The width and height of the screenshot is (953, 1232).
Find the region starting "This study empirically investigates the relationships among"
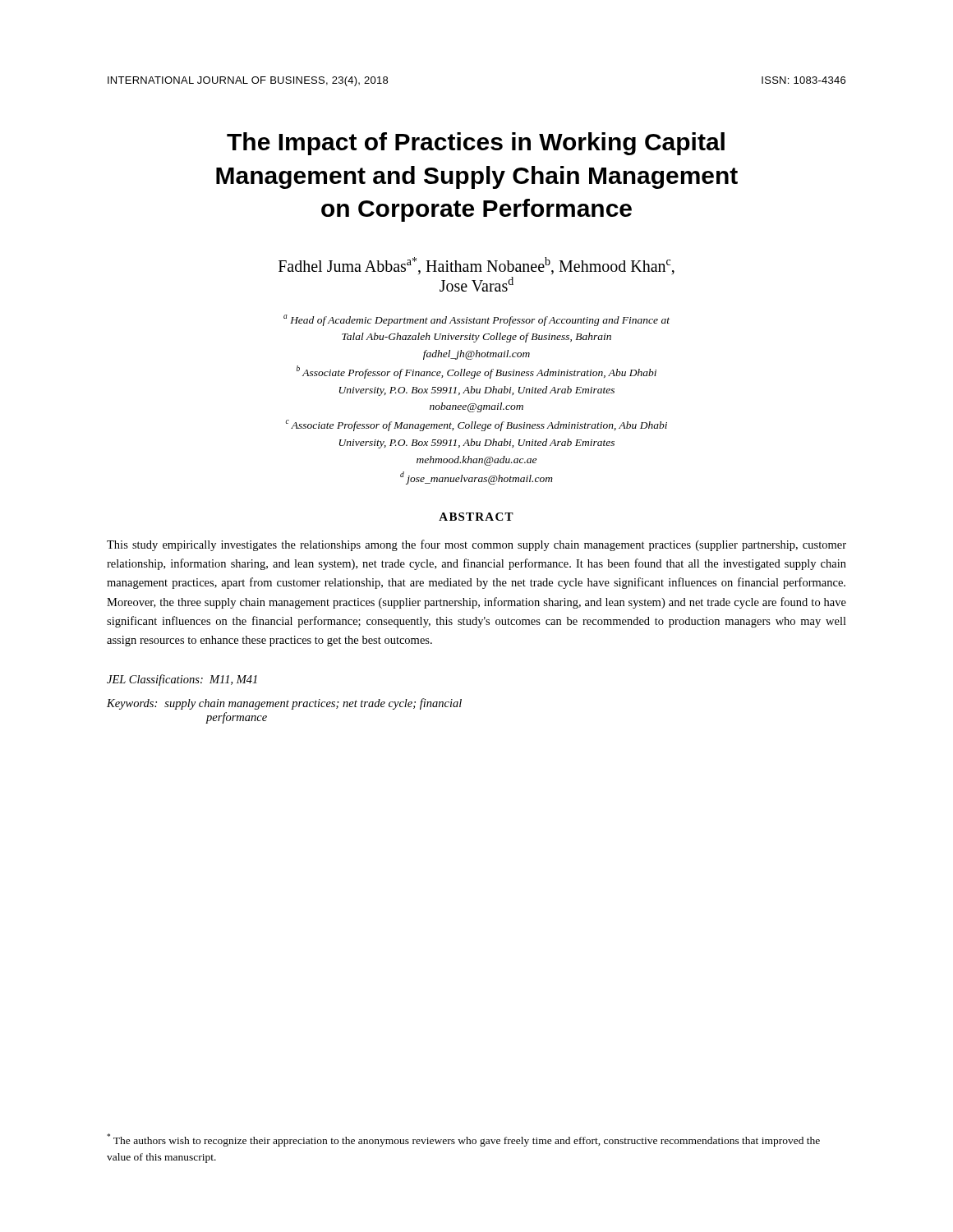tap(476, 592)
